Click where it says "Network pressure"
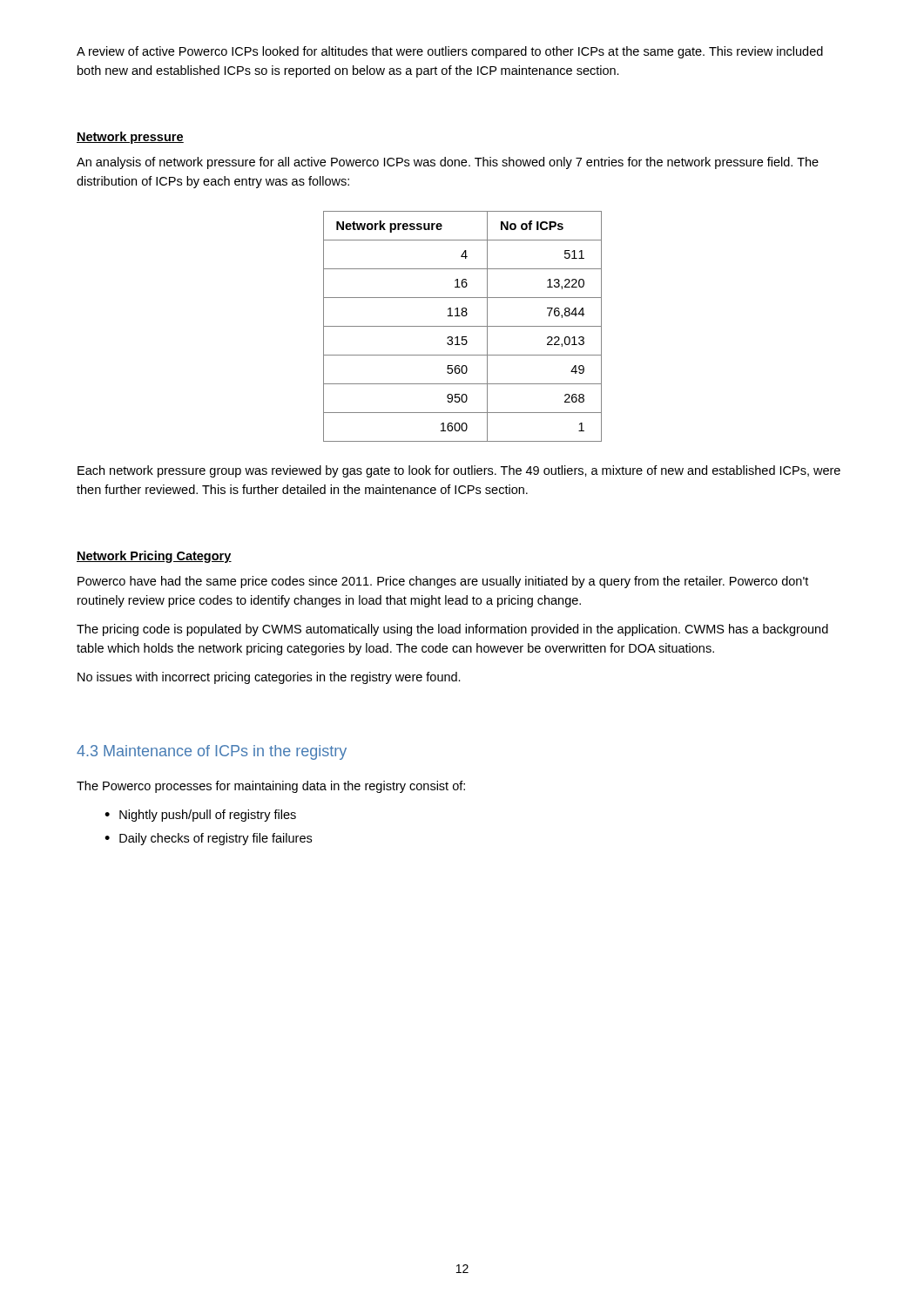This screenshot has height=1307, width=924. (130, 137)
